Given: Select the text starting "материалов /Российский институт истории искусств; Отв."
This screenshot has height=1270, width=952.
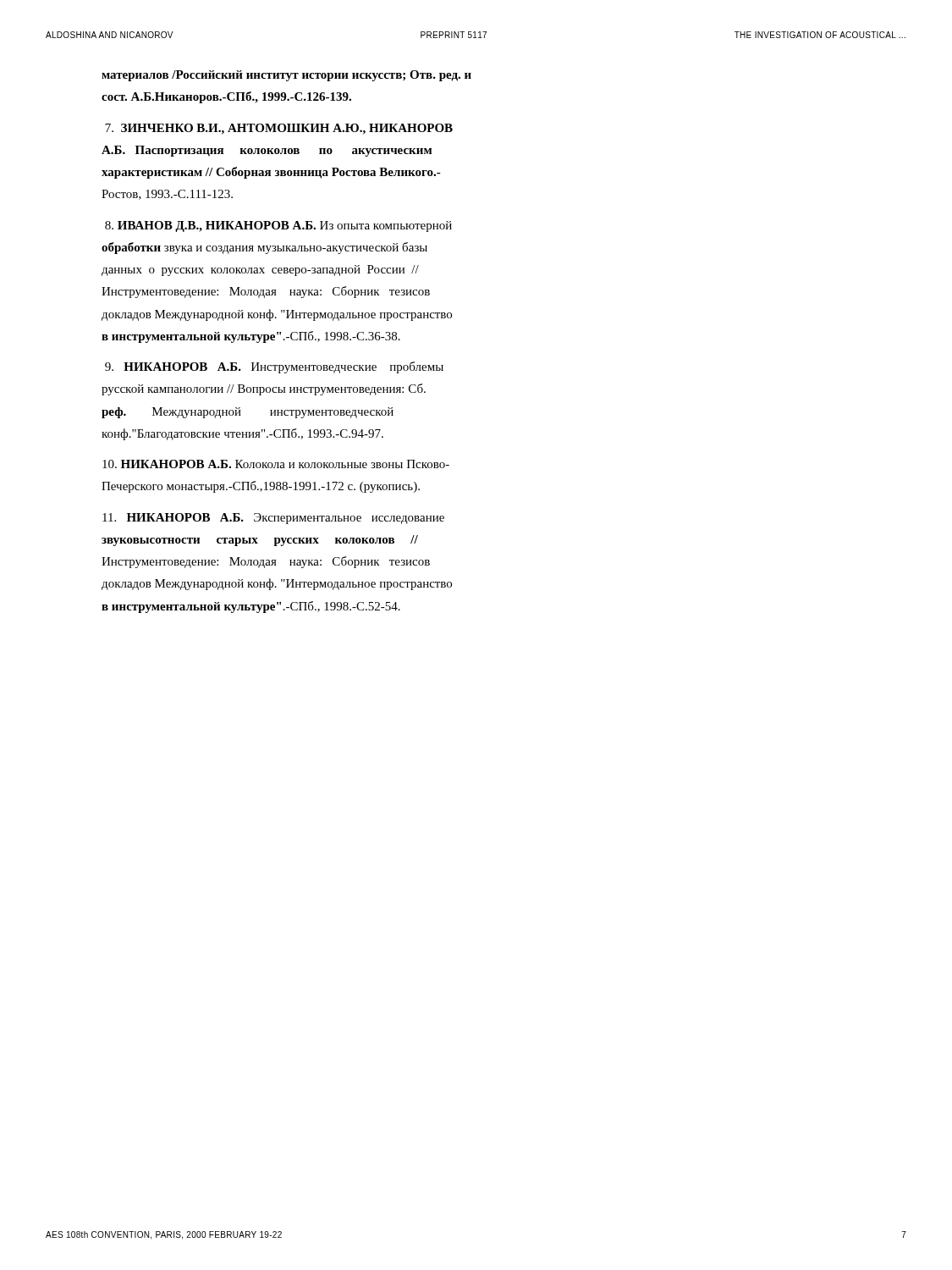Looking at the screenshot, I should click(287, 86).
